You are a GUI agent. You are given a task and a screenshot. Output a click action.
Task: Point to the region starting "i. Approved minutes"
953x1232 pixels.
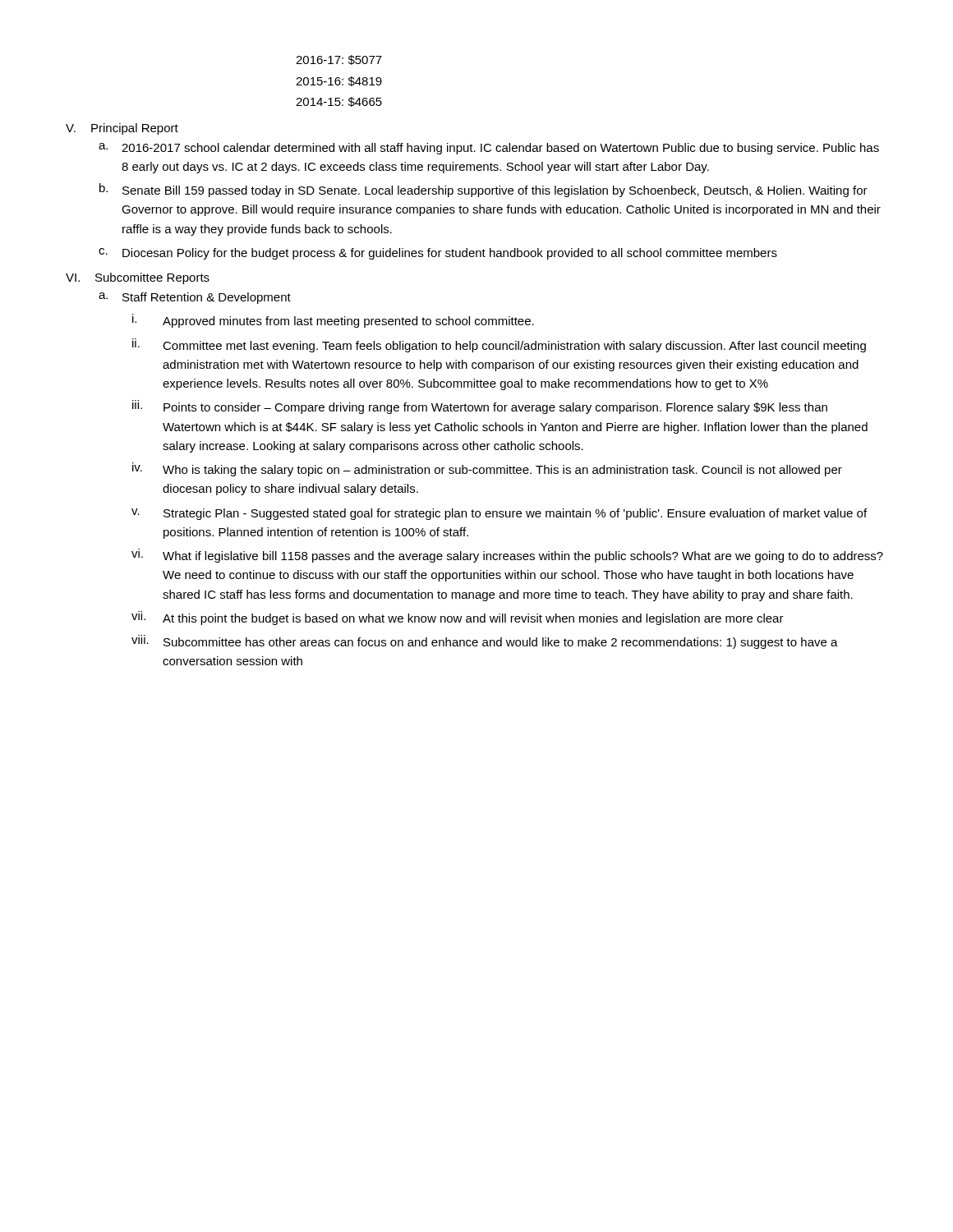click(509, 321)
